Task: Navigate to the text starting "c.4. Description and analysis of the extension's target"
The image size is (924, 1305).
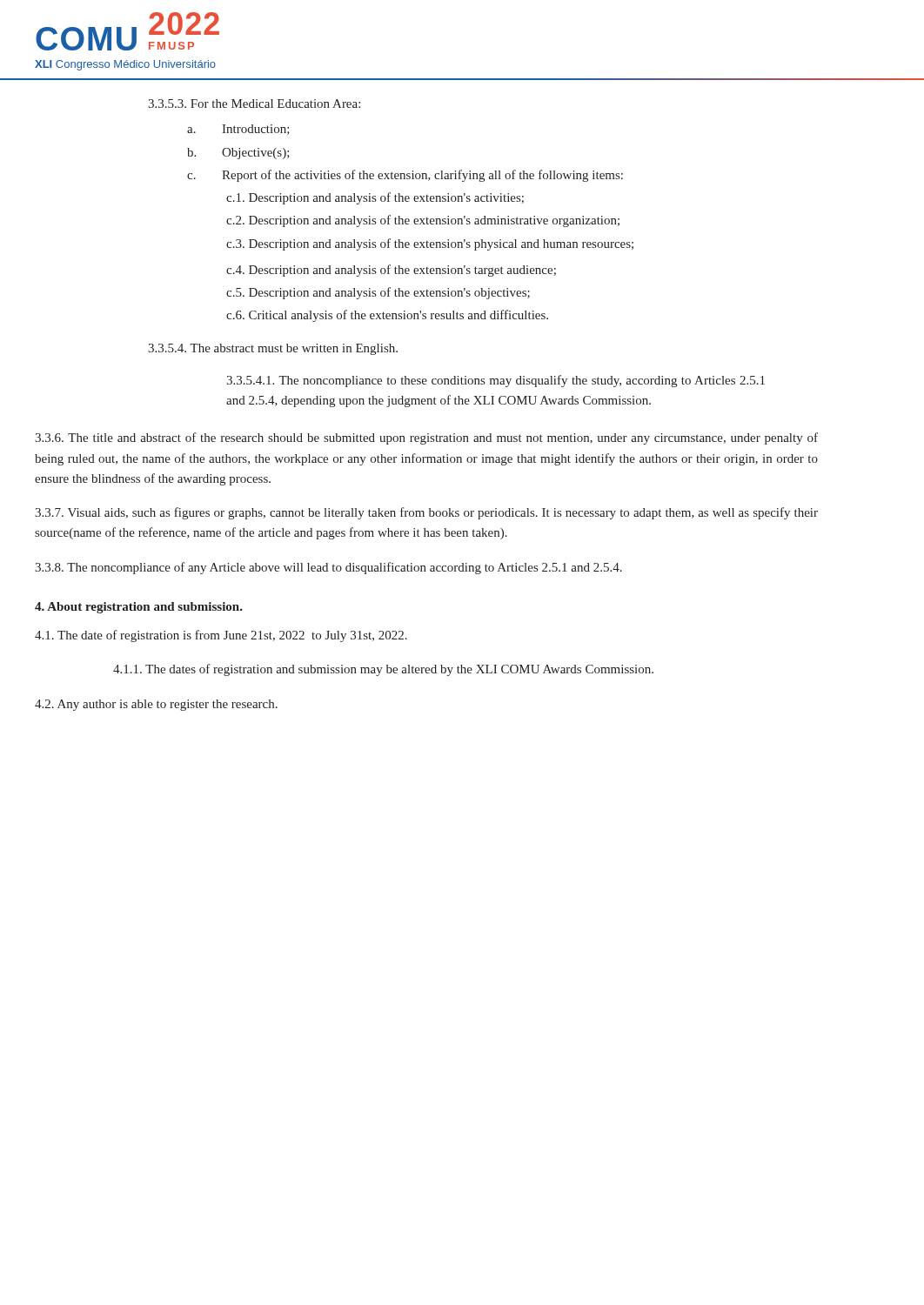Action: click(391, 269)
